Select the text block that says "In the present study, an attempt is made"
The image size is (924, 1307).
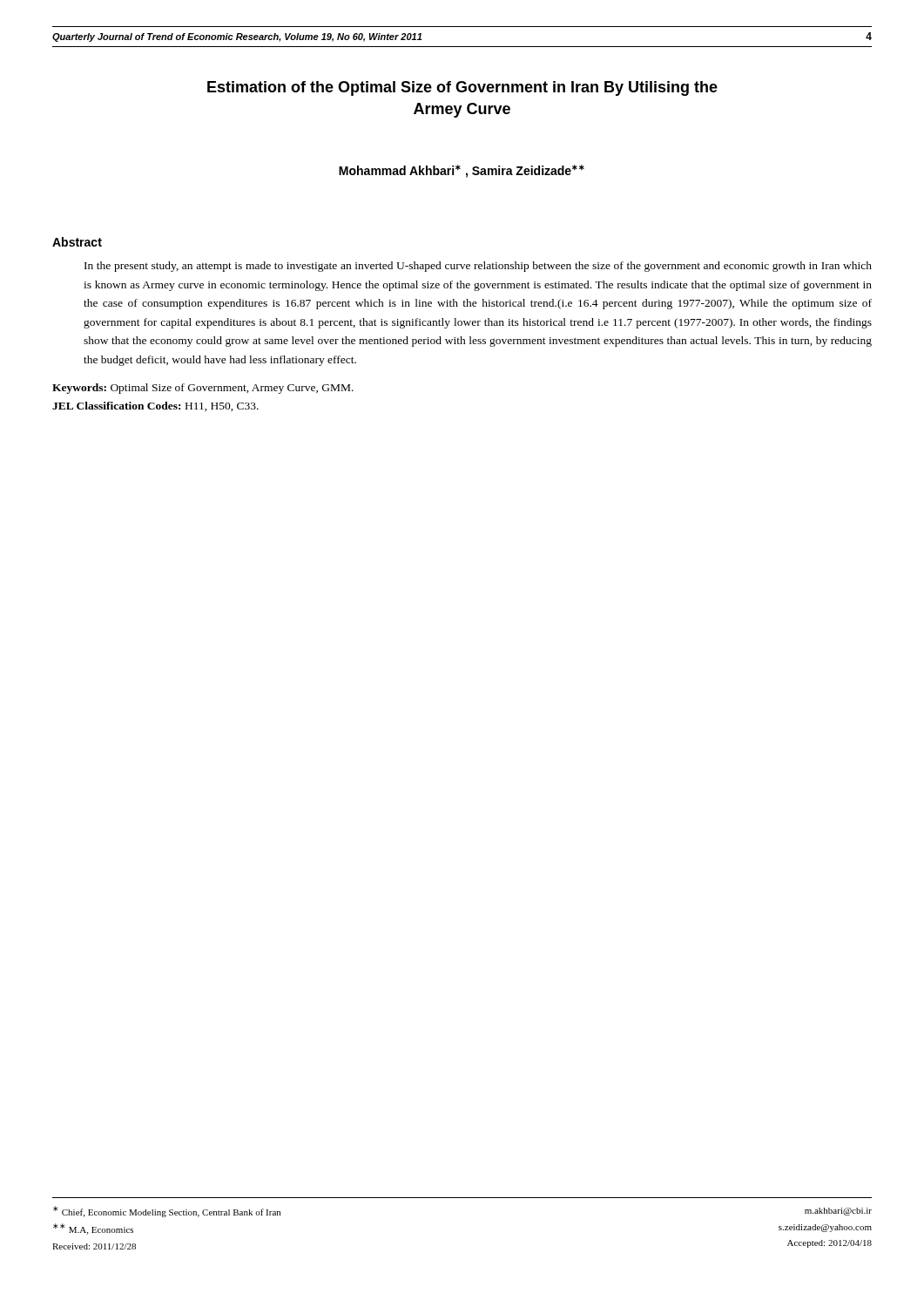click(x=478, y=313)
